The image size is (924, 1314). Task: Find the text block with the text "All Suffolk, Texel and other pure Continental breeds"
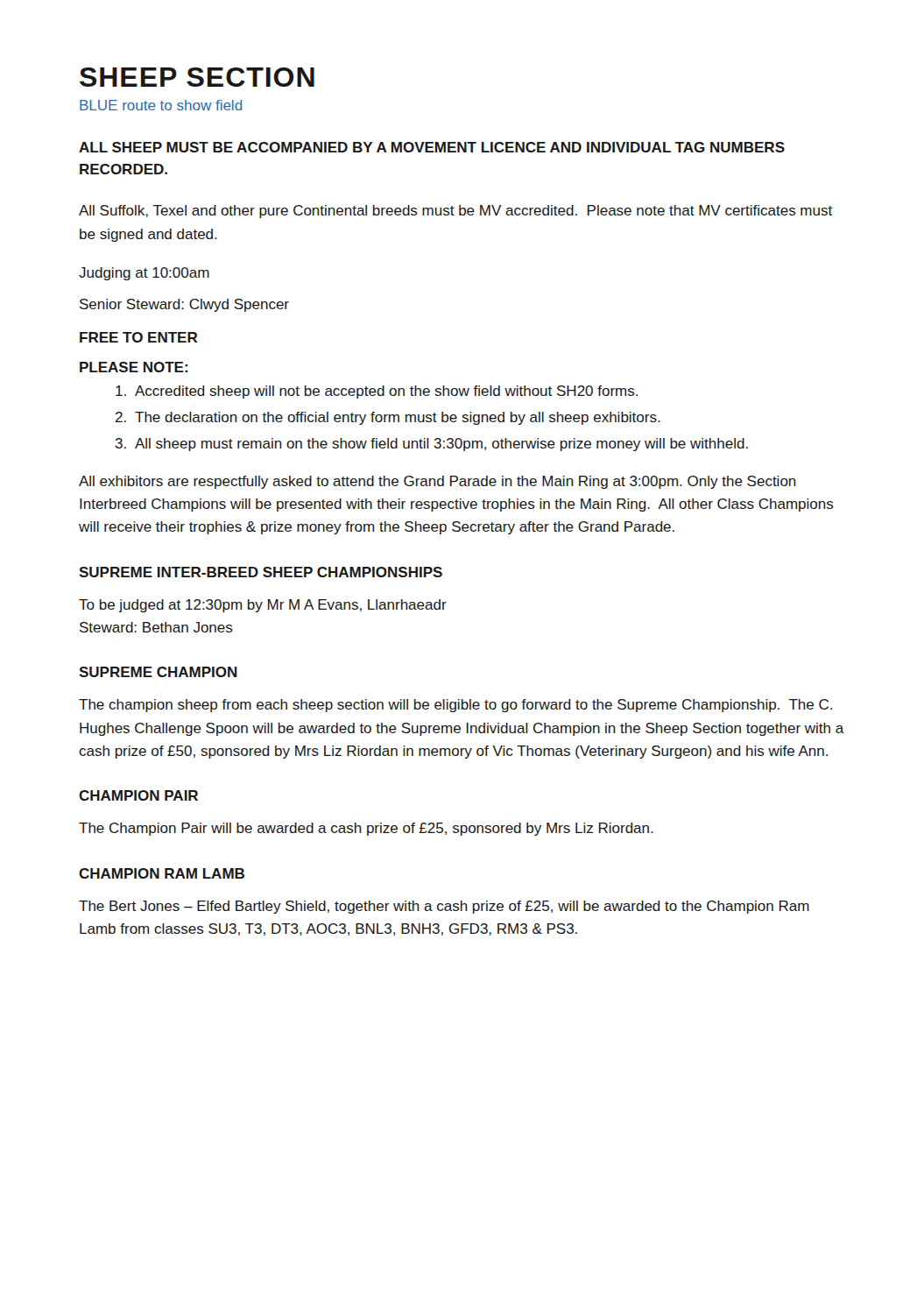click(456, 222)
